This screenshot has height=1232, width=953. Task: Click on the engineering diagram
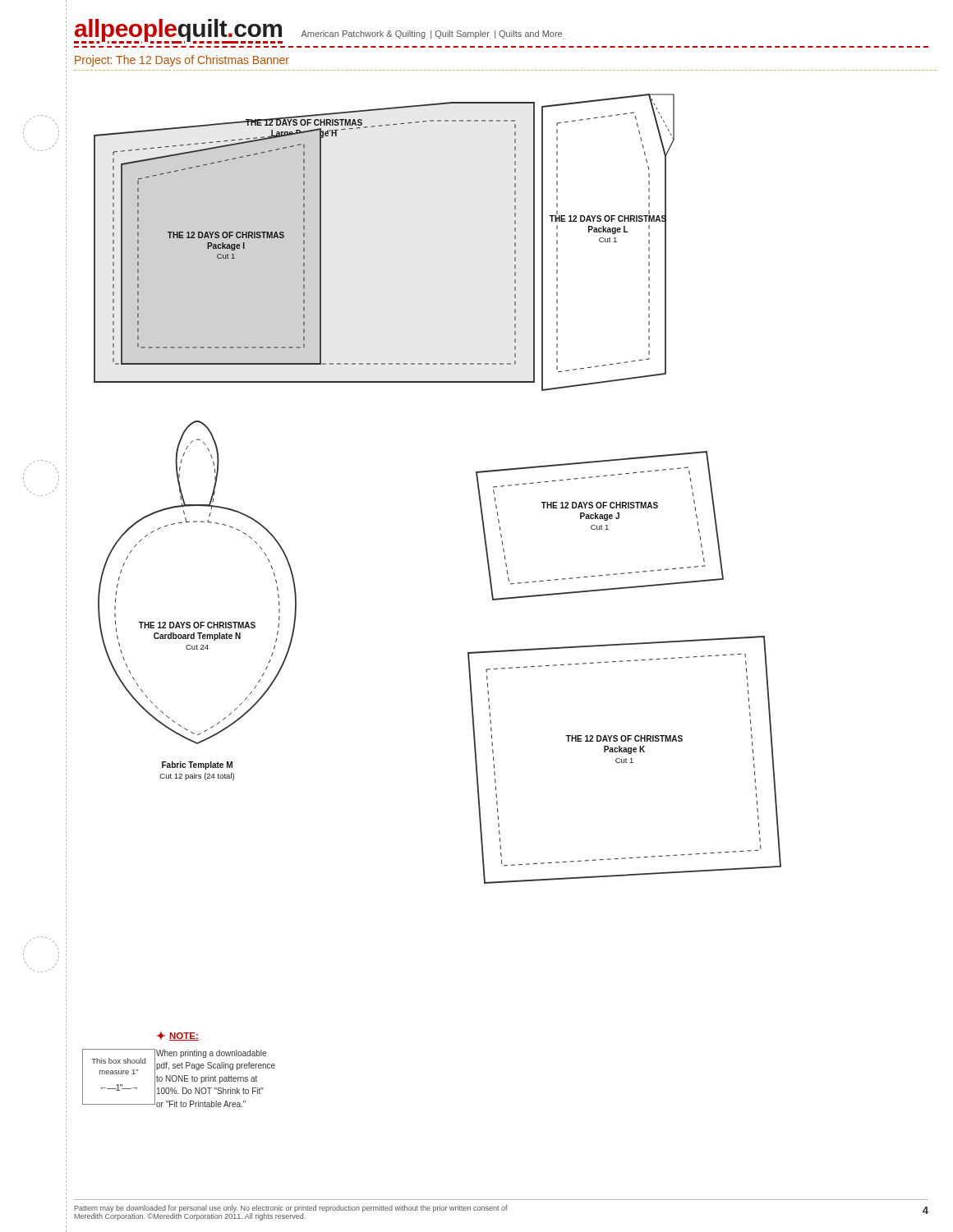pyautogui.click(x=493, y=626)
